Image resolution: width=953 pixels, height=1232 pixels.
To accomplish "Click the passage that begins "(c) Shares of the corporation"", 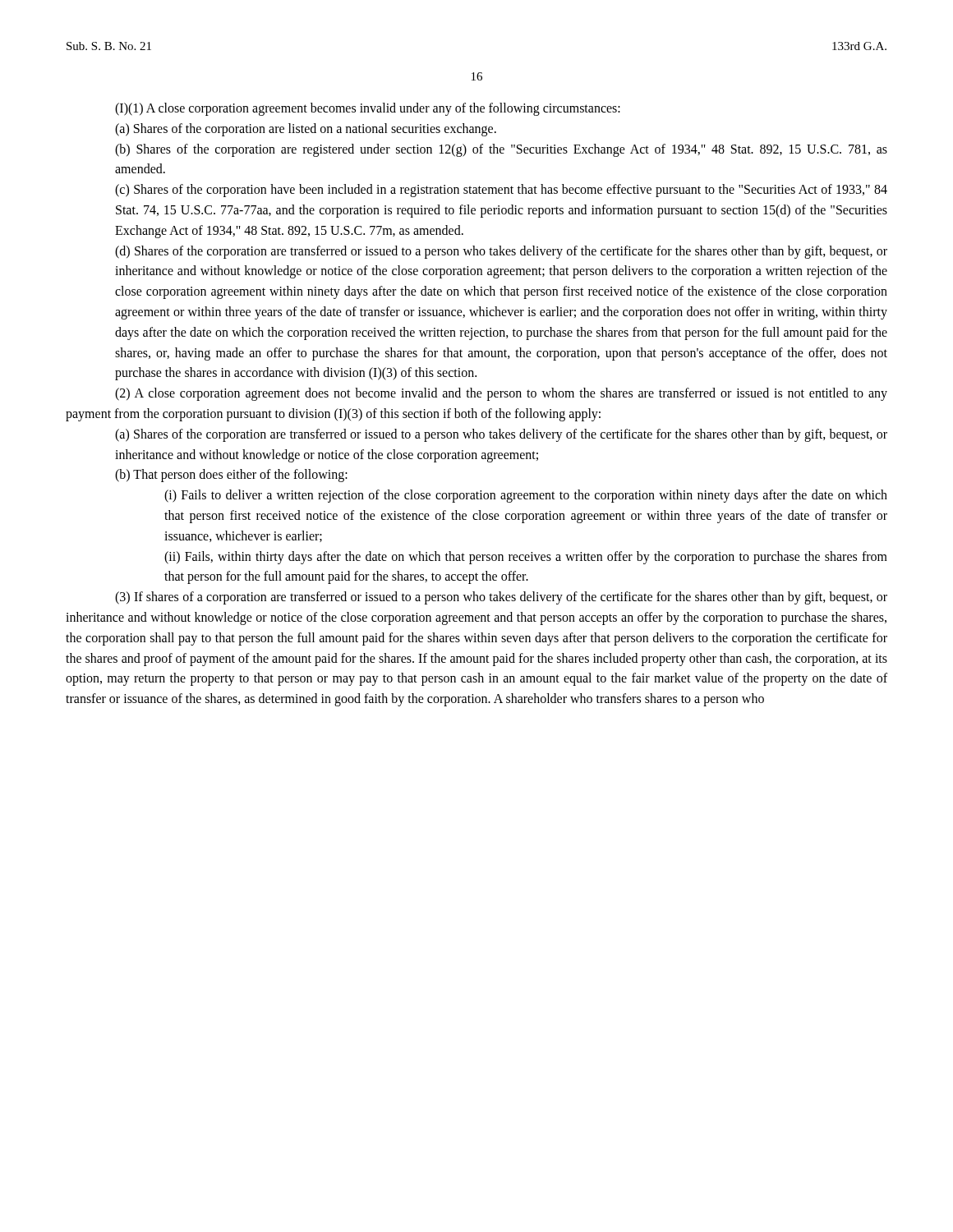I will click(x=501, y=211).
